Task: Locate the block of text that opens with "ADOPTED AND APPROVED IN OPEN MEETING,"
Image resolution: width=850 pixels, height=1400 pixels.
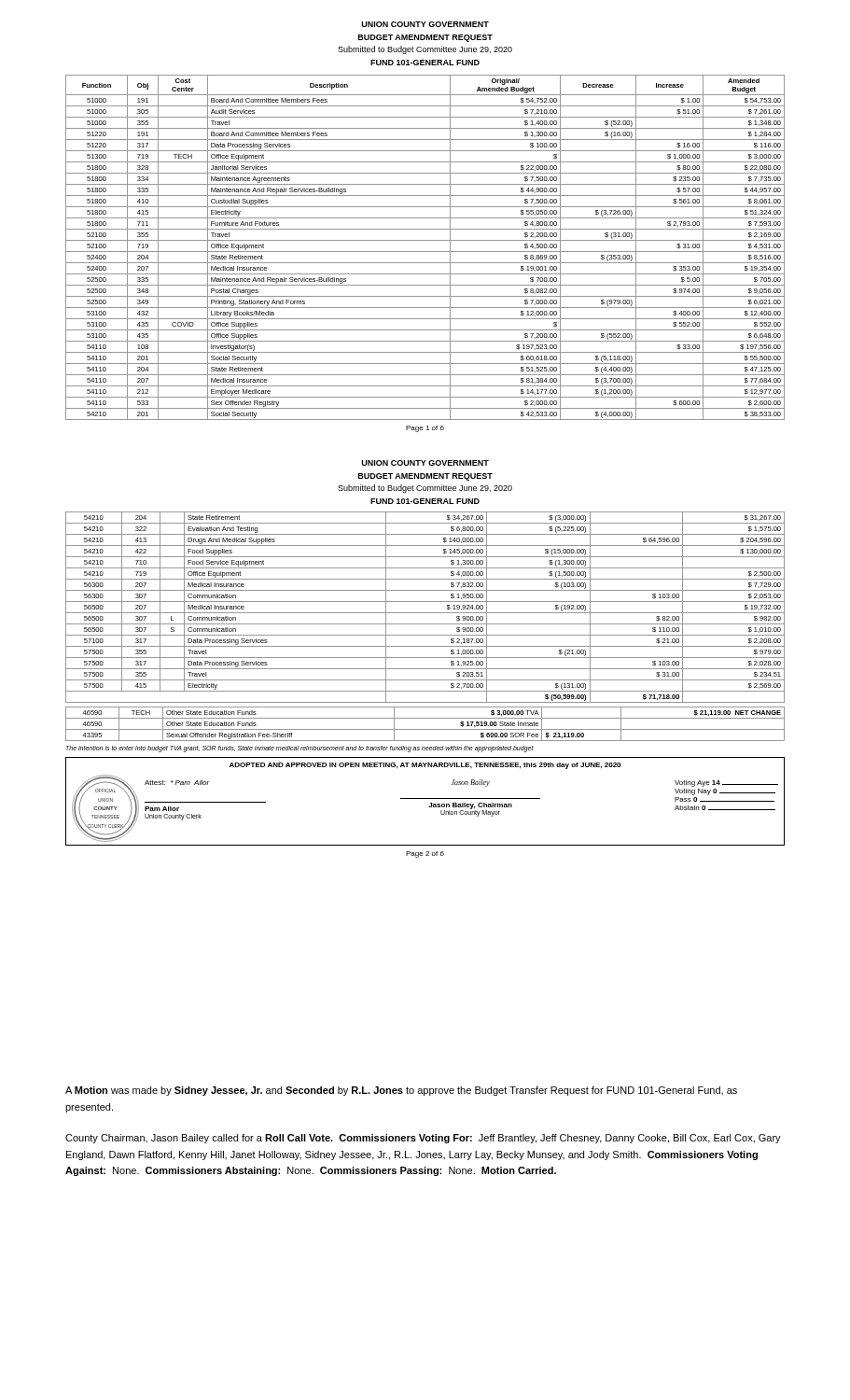Action: pos(425,765)
